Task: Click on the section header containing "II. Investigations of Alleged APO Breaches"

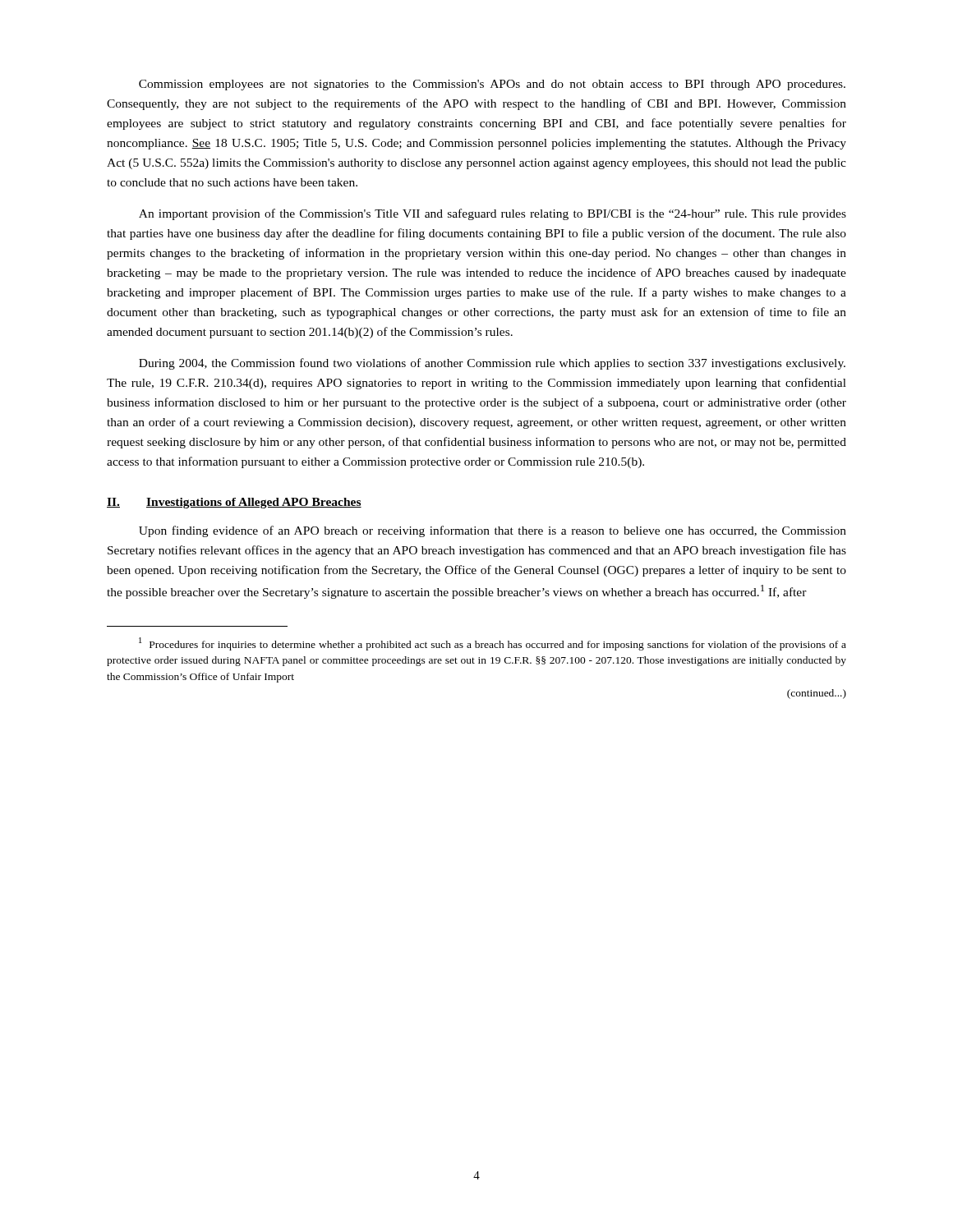Action: pos(234,502)
